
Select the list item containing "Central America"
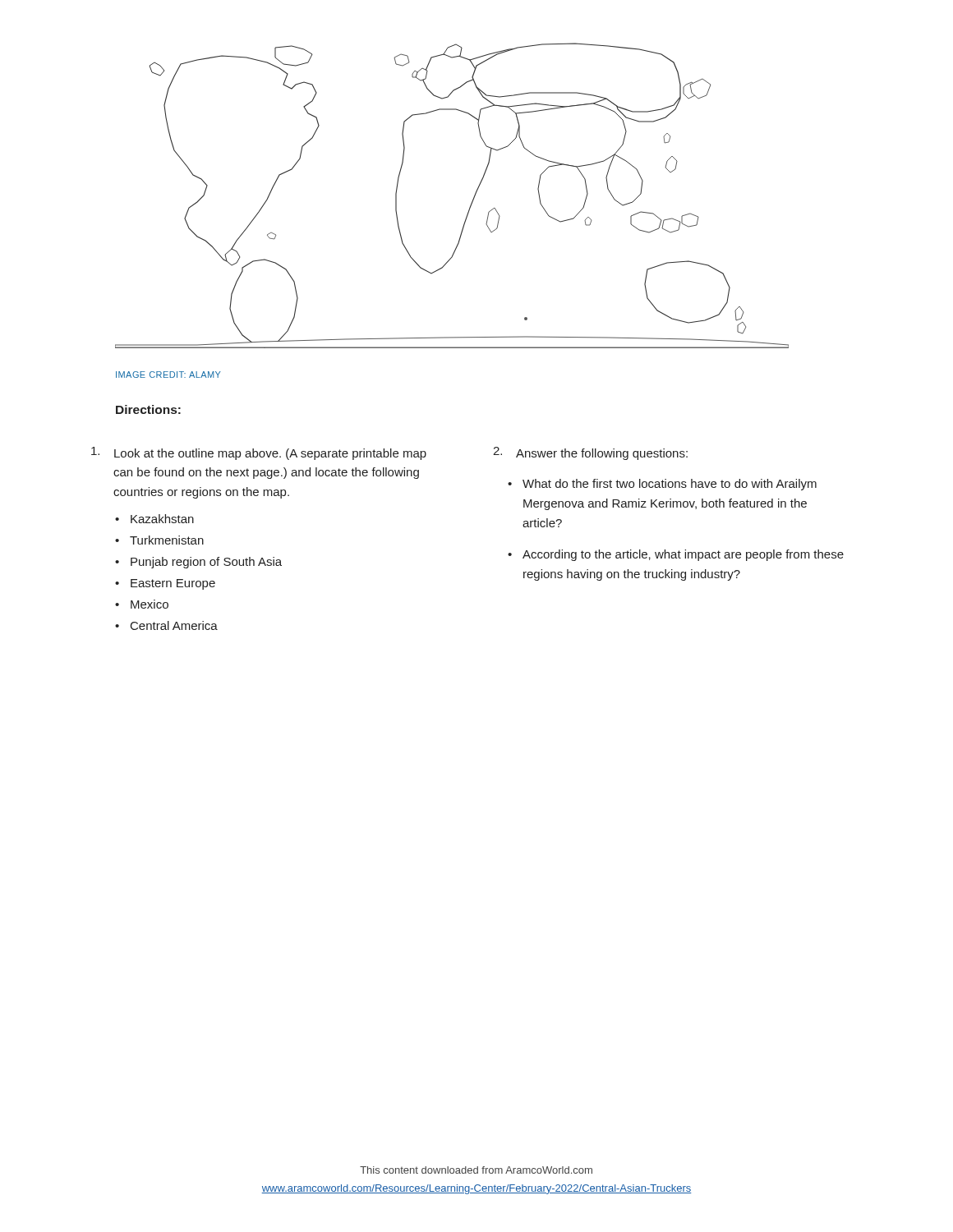(174, 625)
